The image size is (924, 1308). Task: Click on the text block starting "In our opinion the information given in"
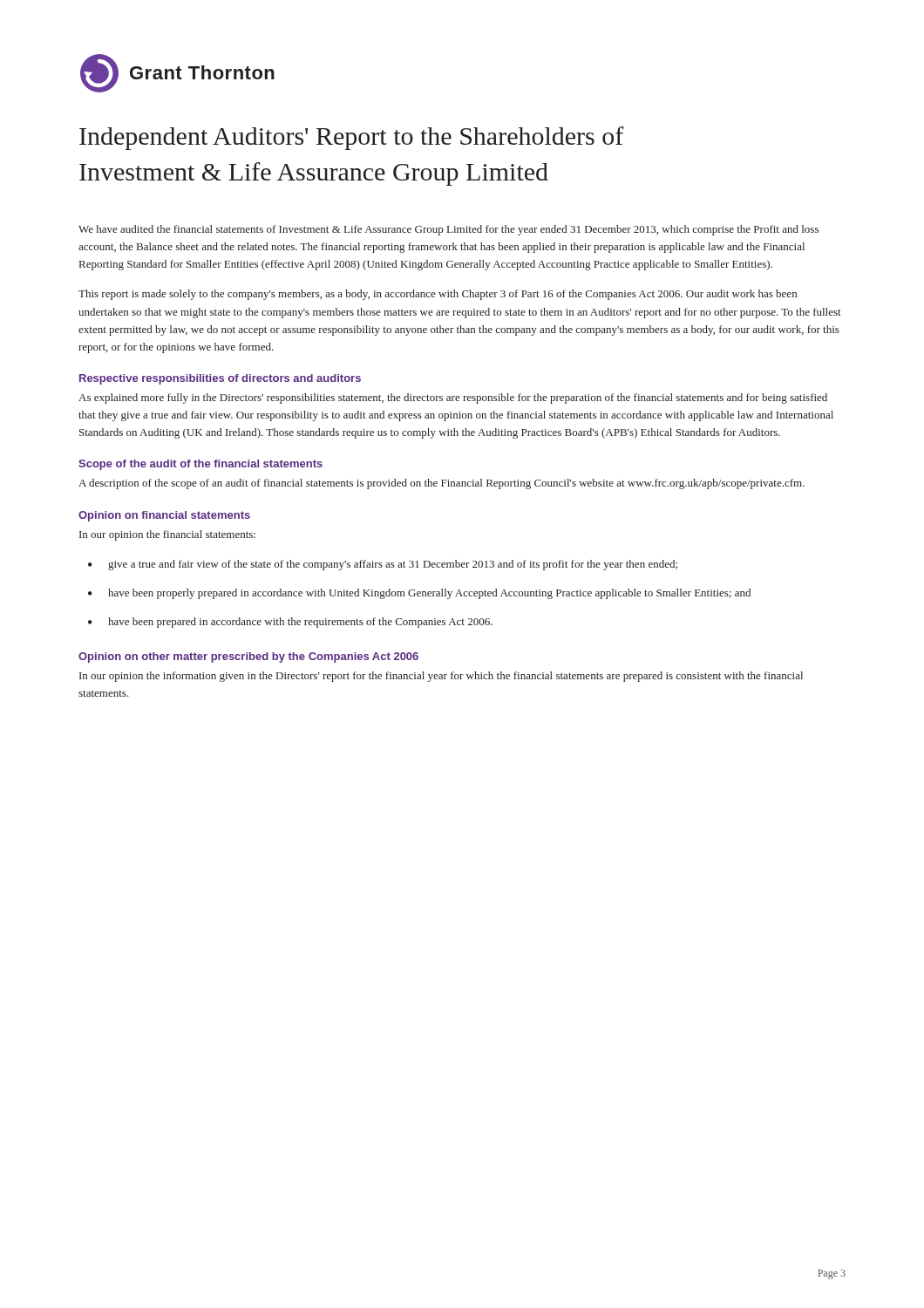pos(441,684)
